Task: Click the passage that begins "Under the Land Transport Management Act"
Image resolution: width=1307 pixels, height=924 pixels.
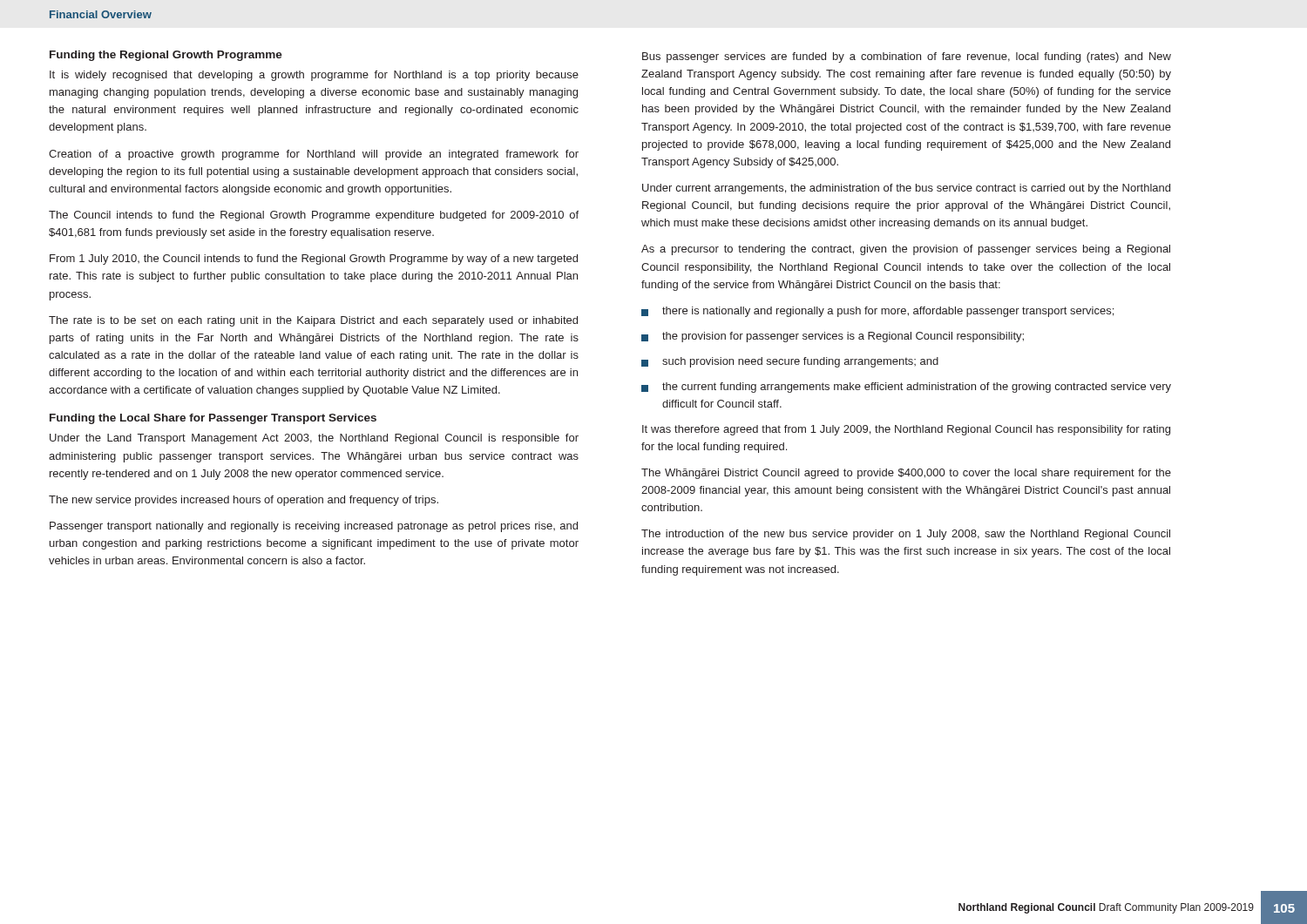Action: 314,455
